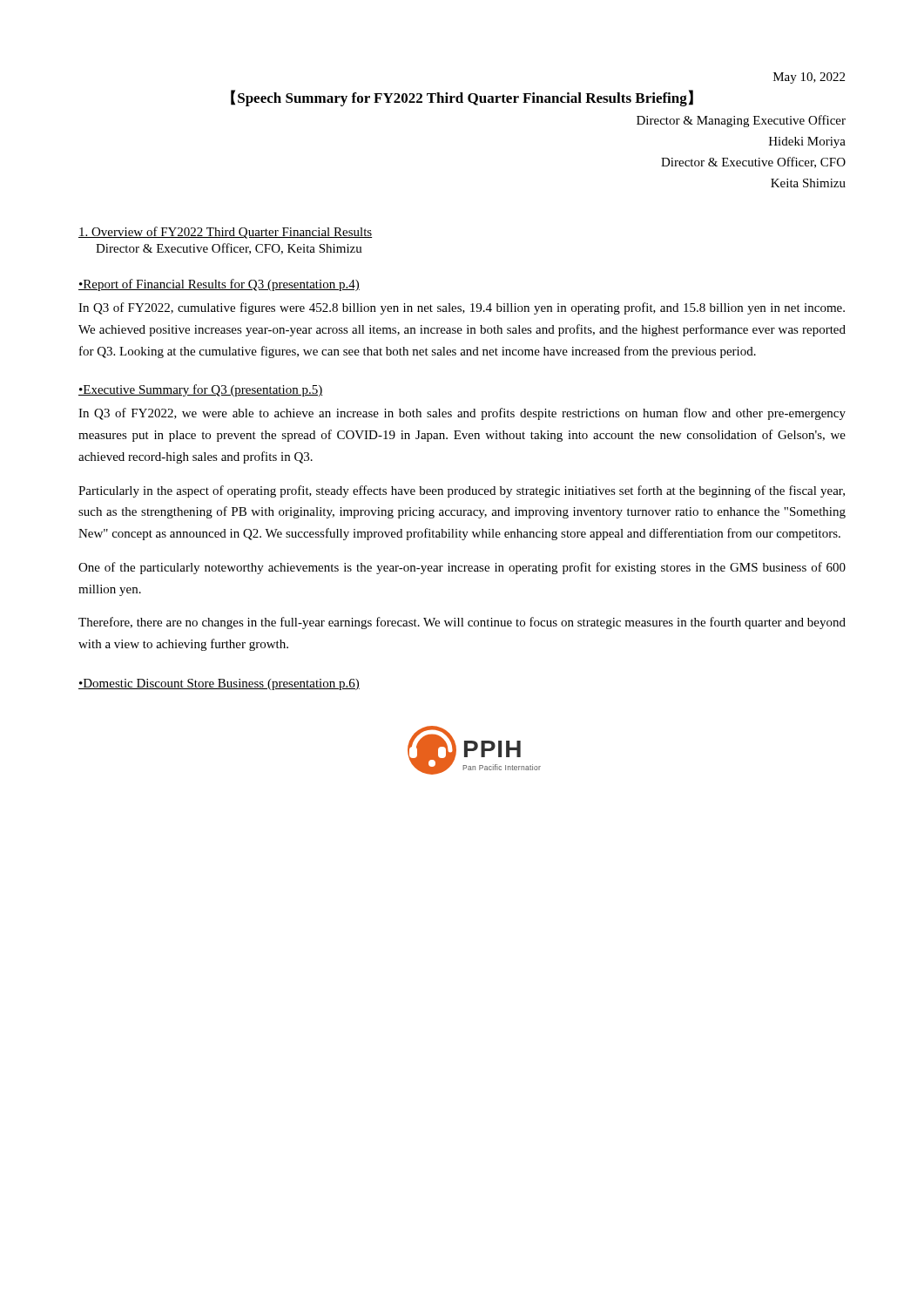Screen dimensions: 1307x924
Task: Locate the passage starting "•Report of Financial"
Action: coord(219,284)
